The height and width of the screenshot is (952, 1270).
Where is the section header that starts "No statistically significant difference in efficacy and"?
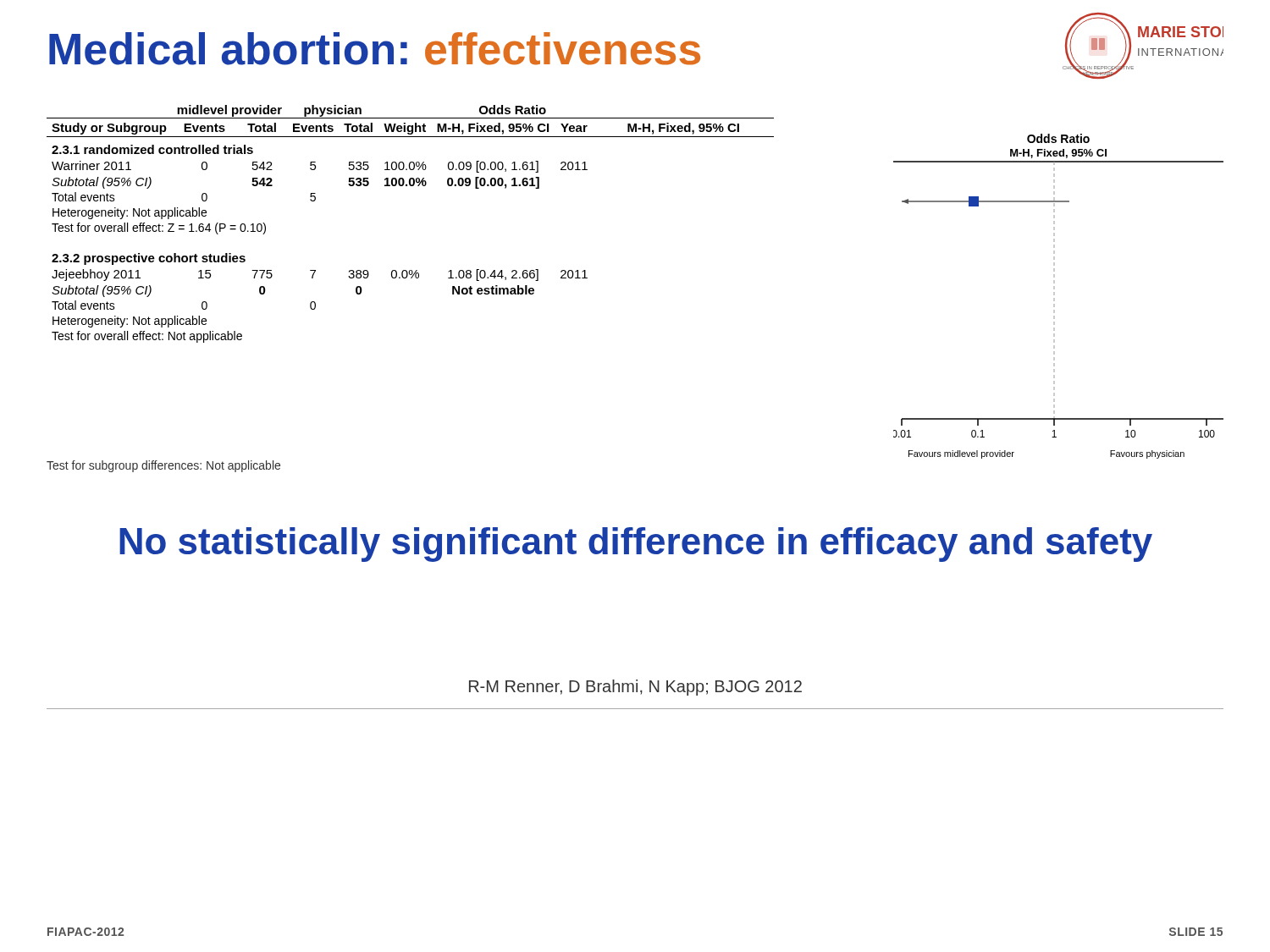pyautogui.click(x=635, y=541)
